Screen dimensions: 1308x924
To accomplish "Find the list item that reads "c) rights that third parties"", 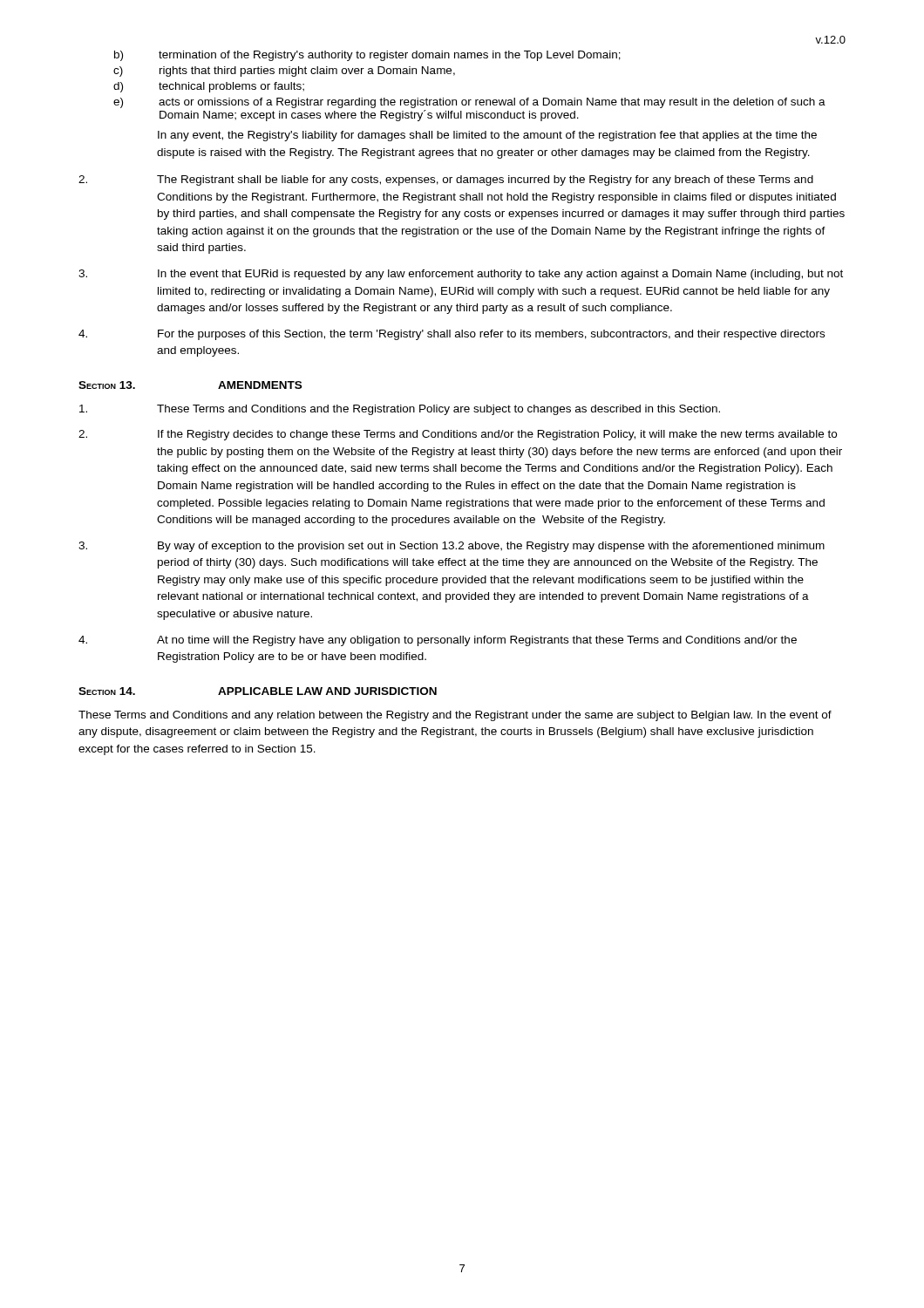I will 267,70.
